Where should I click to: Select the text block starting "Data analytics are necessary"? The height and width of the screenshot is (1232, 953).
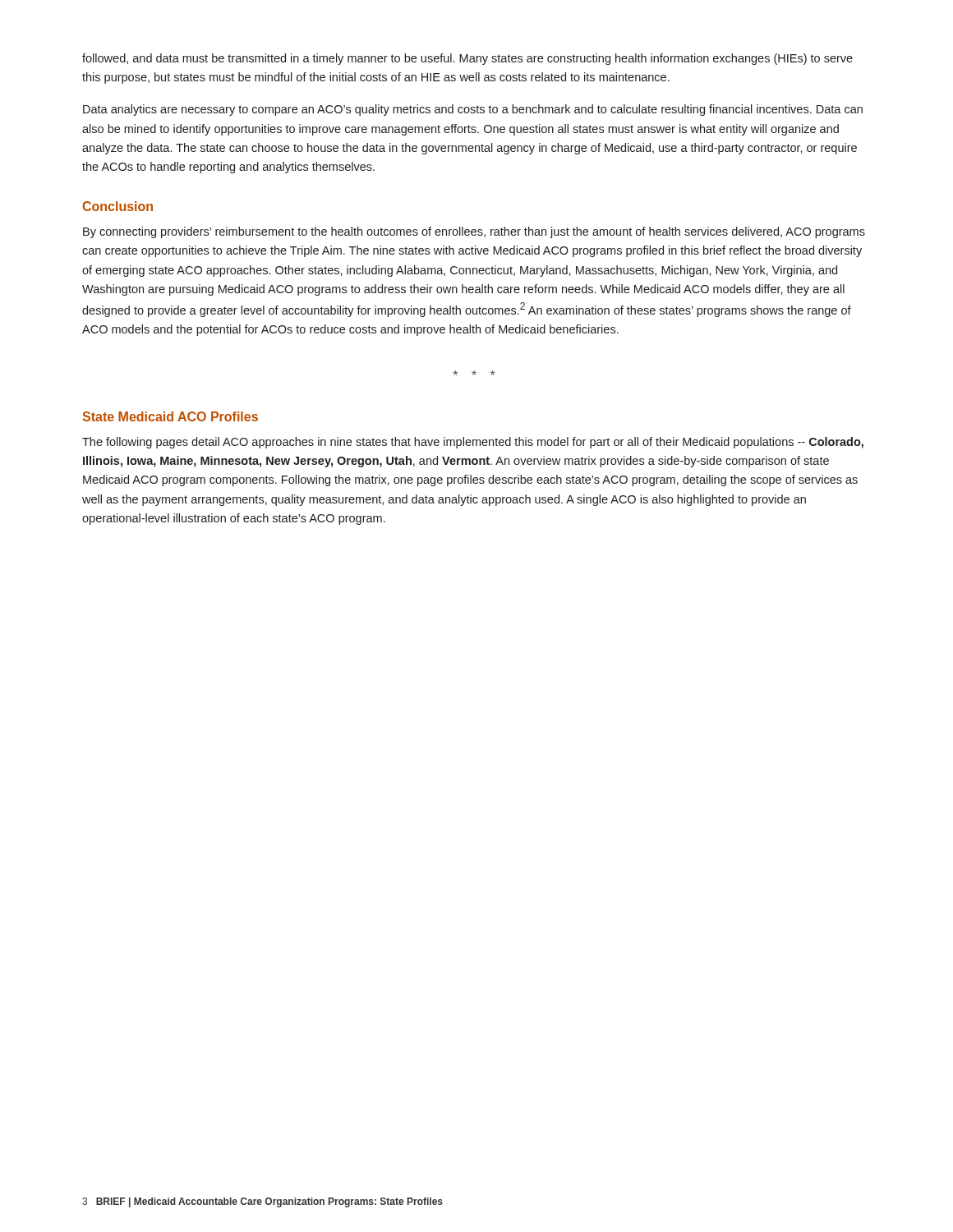pyautogui.click(x=473, y=138)
